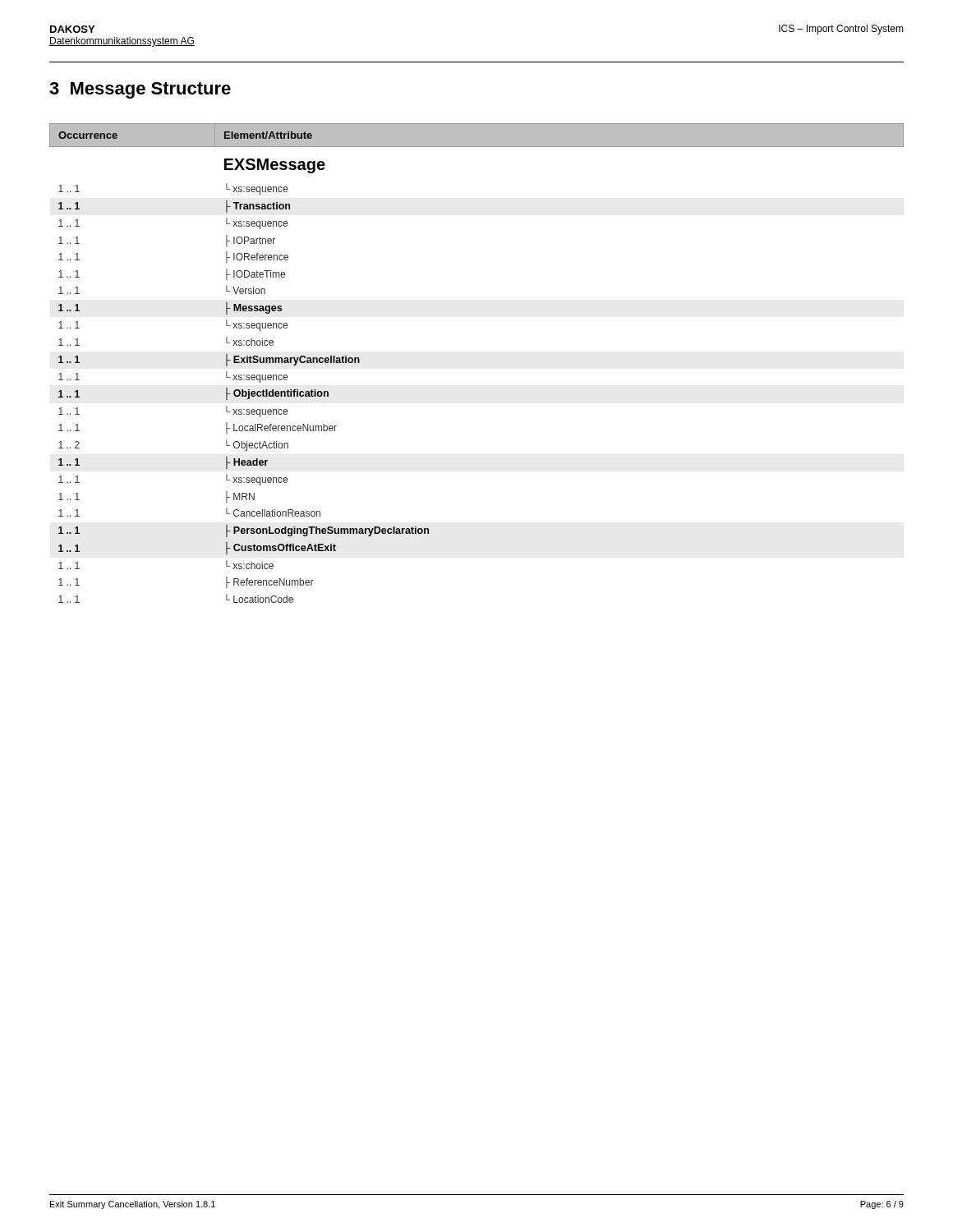Image resolution: width=953 pixels, height=1232 pixels.
Task: Find the section header with the text "3 Message Structure"
Action: pyautogui.click(x=140, y=88)
